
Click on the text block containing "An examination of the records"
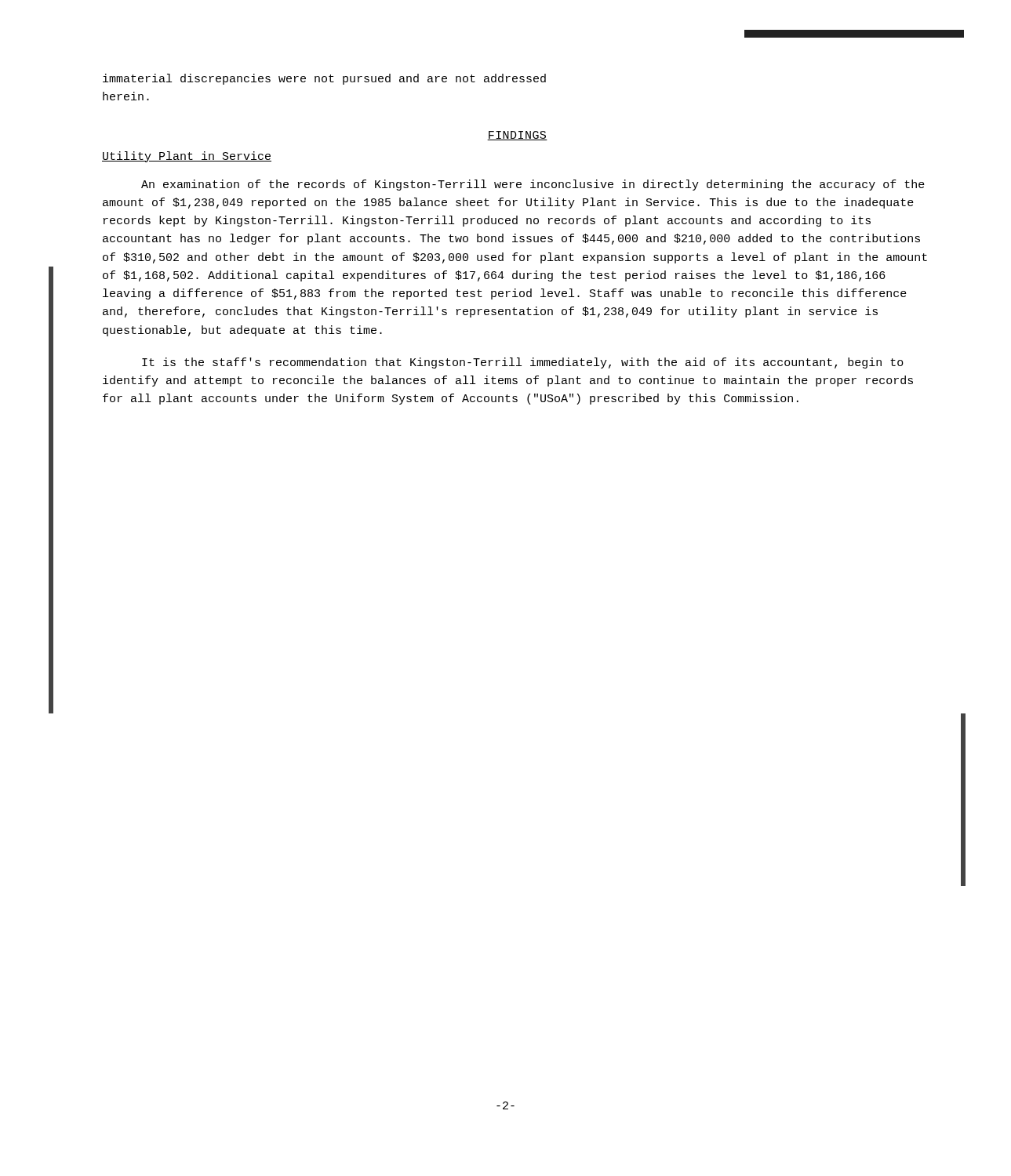pos(515,258)
